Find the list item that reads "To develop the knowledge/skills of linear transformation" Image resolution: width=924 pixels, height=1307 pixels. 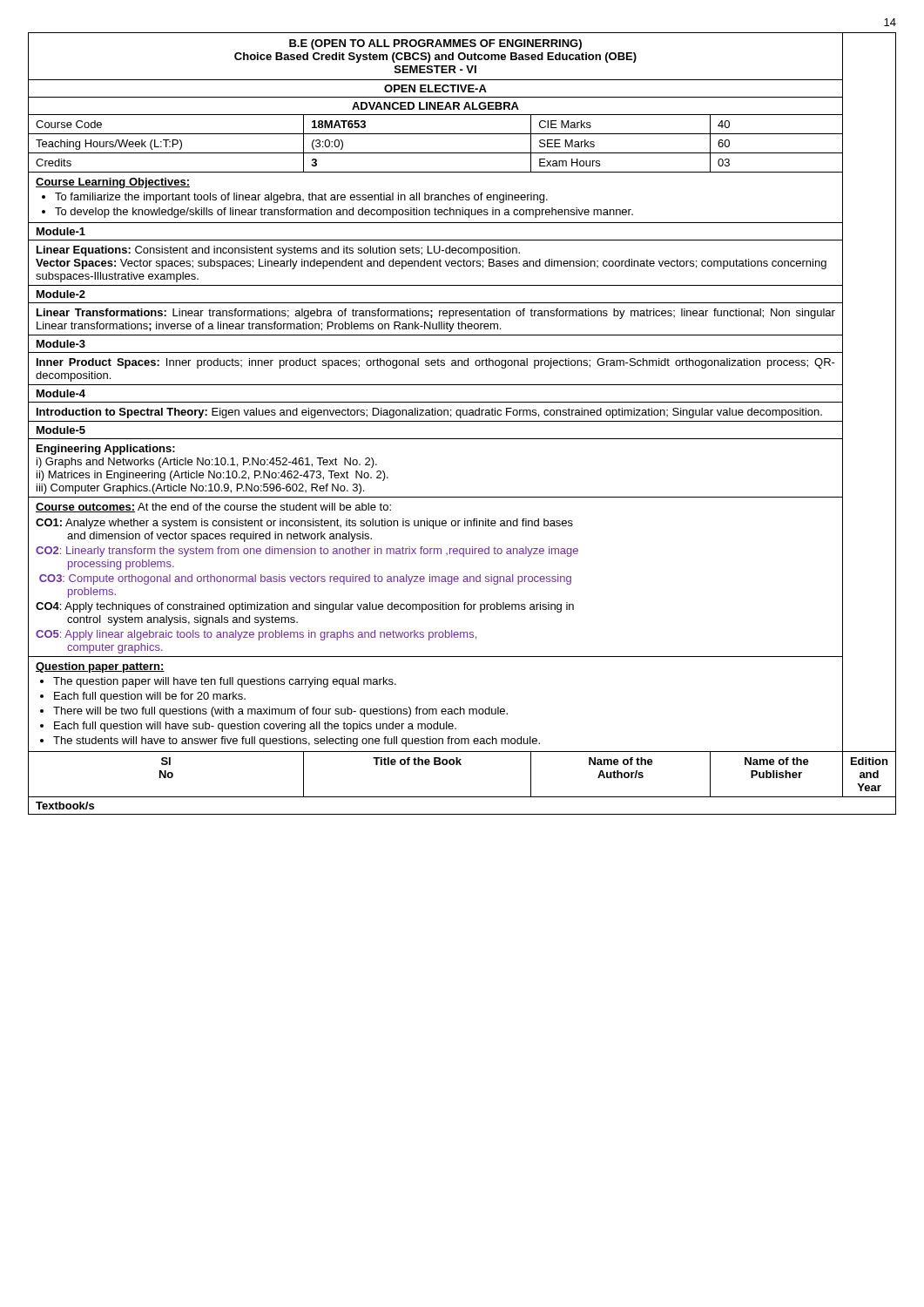tap(344, 211)
